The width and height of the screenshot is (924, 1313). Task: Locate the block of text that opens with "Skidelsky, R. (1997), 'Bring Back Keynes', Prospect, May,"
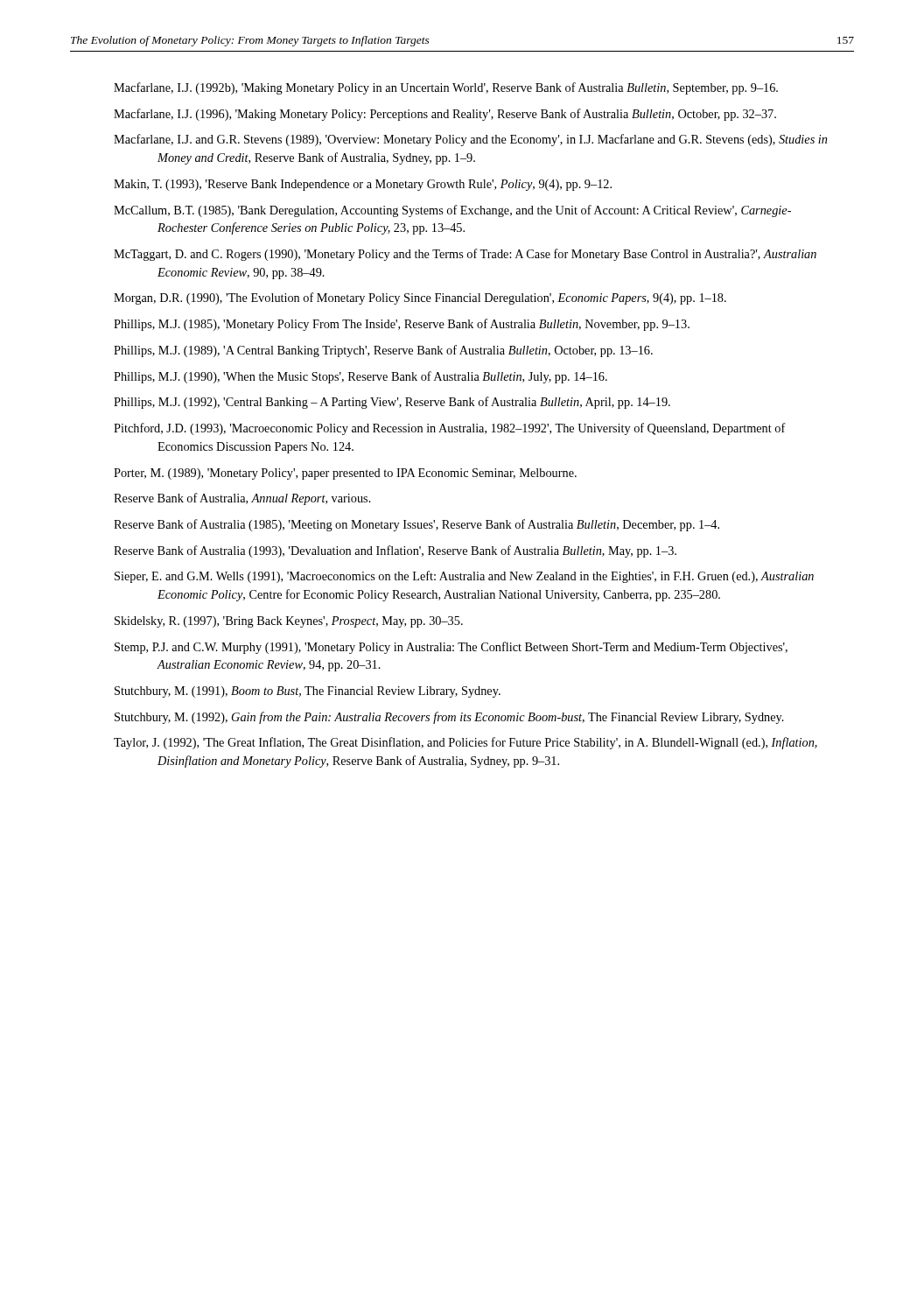pos(289,620)
